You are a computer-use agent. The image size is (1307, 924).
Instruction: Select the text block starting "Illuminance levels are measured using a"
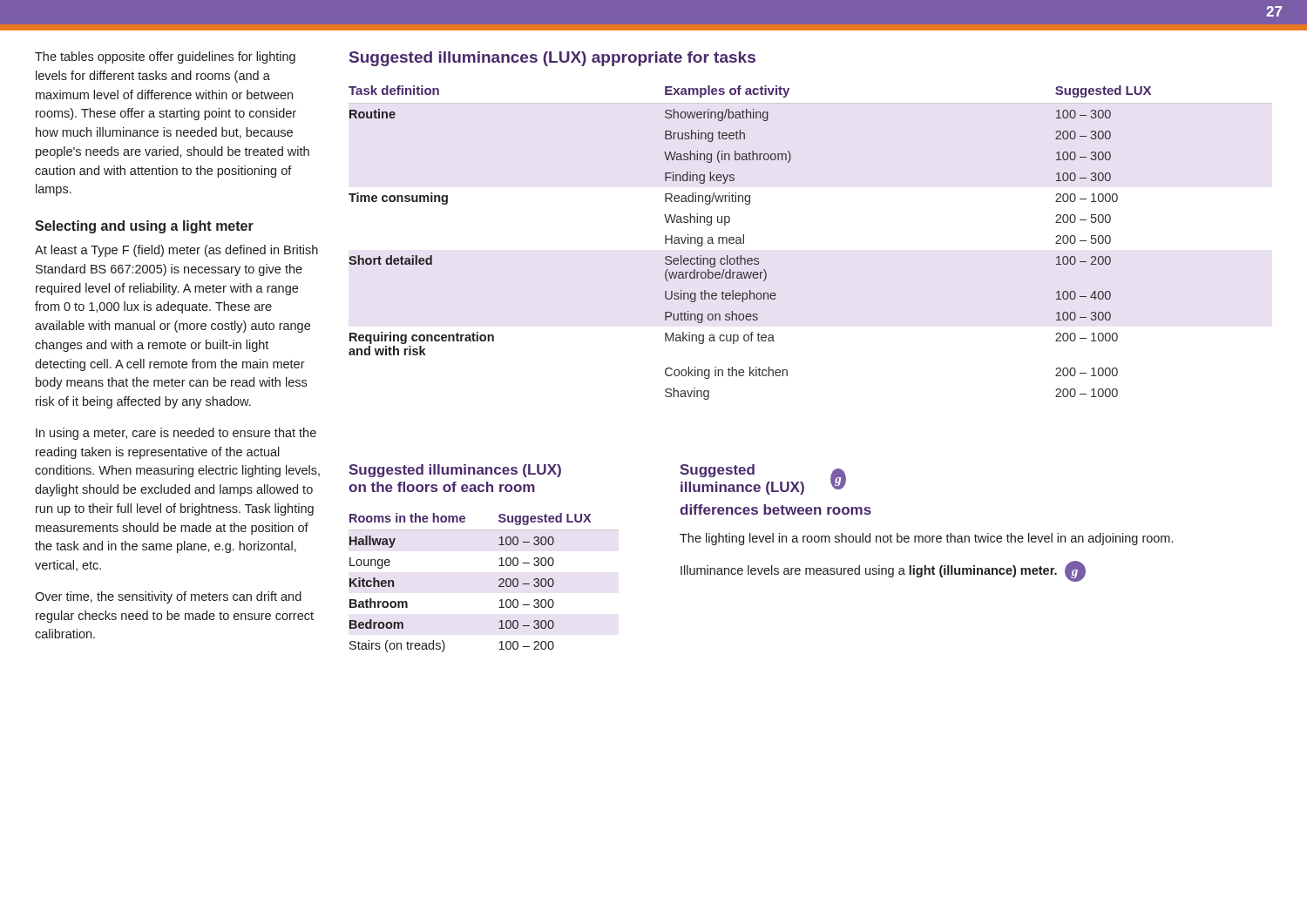click(882, 571)
